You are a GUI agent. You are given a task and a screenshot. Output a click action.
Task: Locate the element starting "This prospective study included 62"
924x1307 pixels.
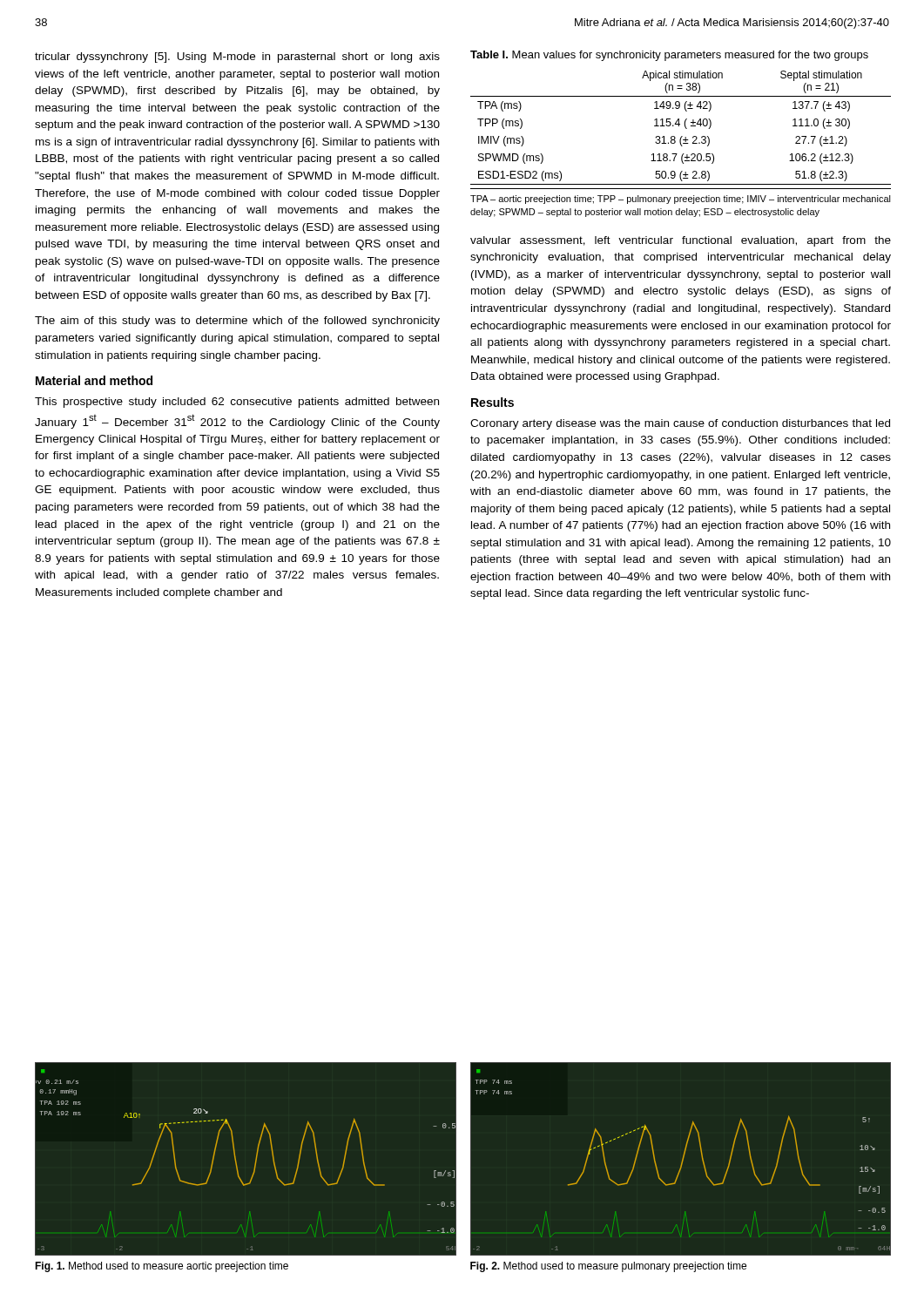pos(237,497)
